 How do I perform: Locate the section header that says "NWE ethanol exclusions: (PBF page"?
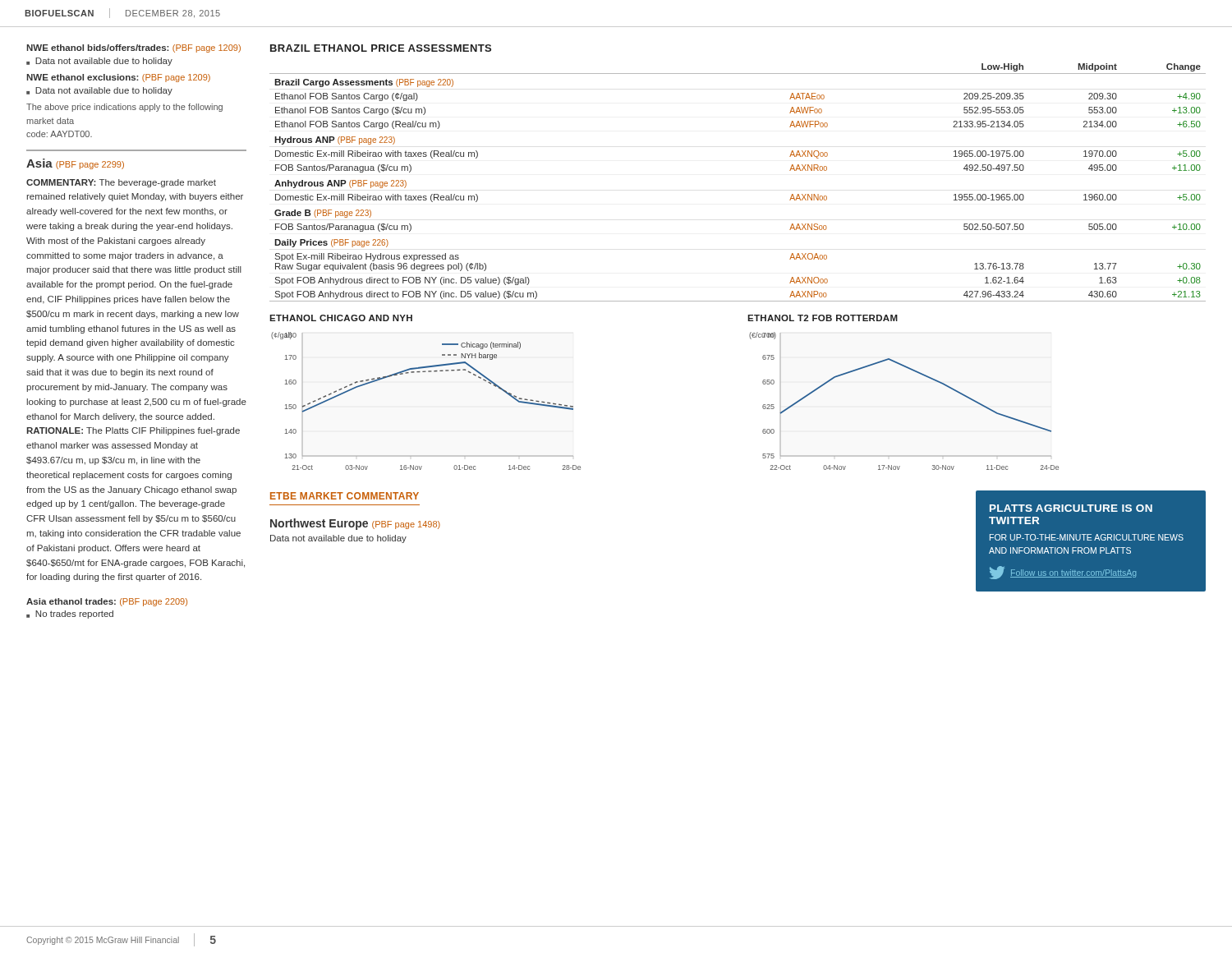point(118,77)
